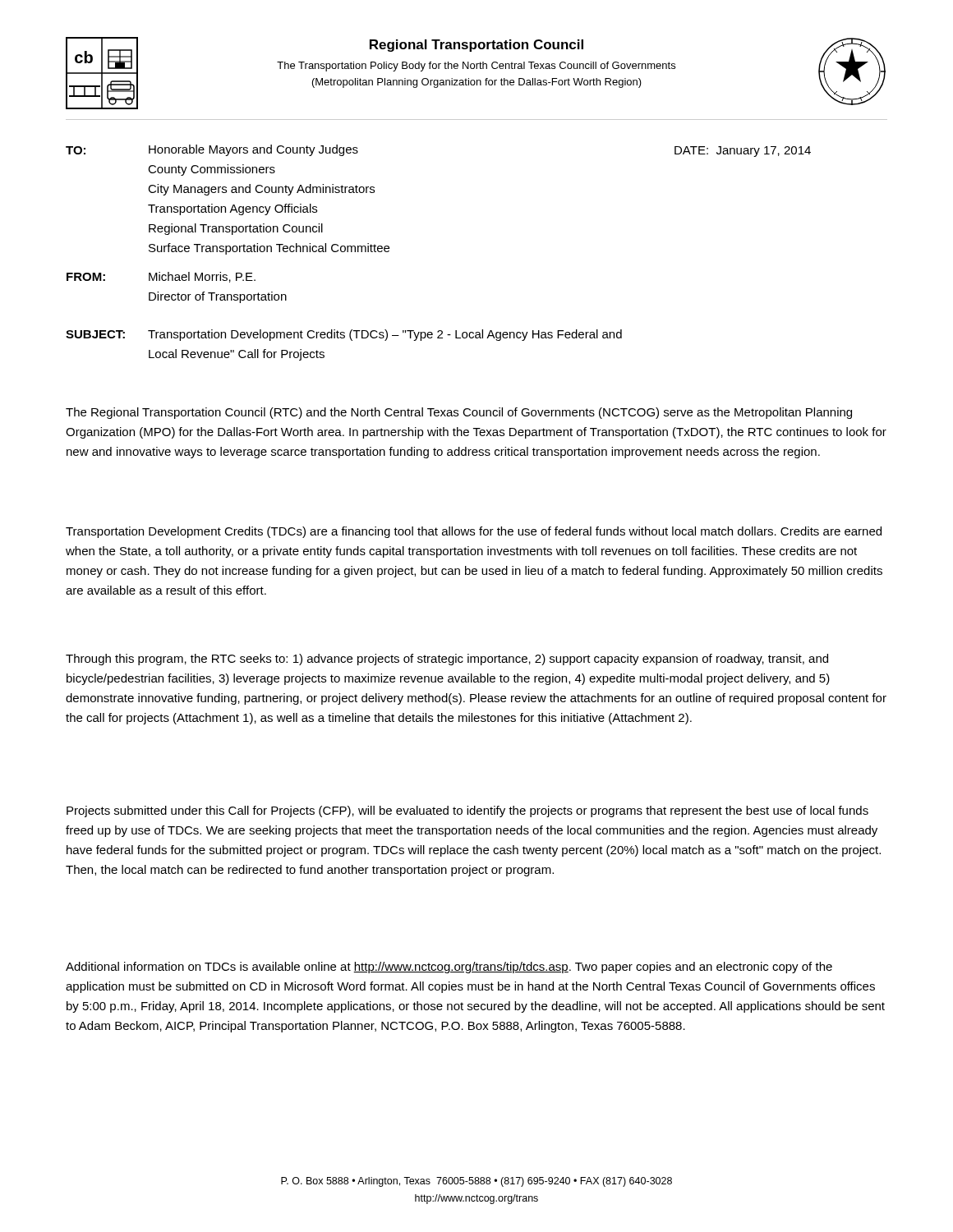Find the text starting "Through this program, the RTC"
This screenshot has height=1232, width=953.
coord(476,688)
